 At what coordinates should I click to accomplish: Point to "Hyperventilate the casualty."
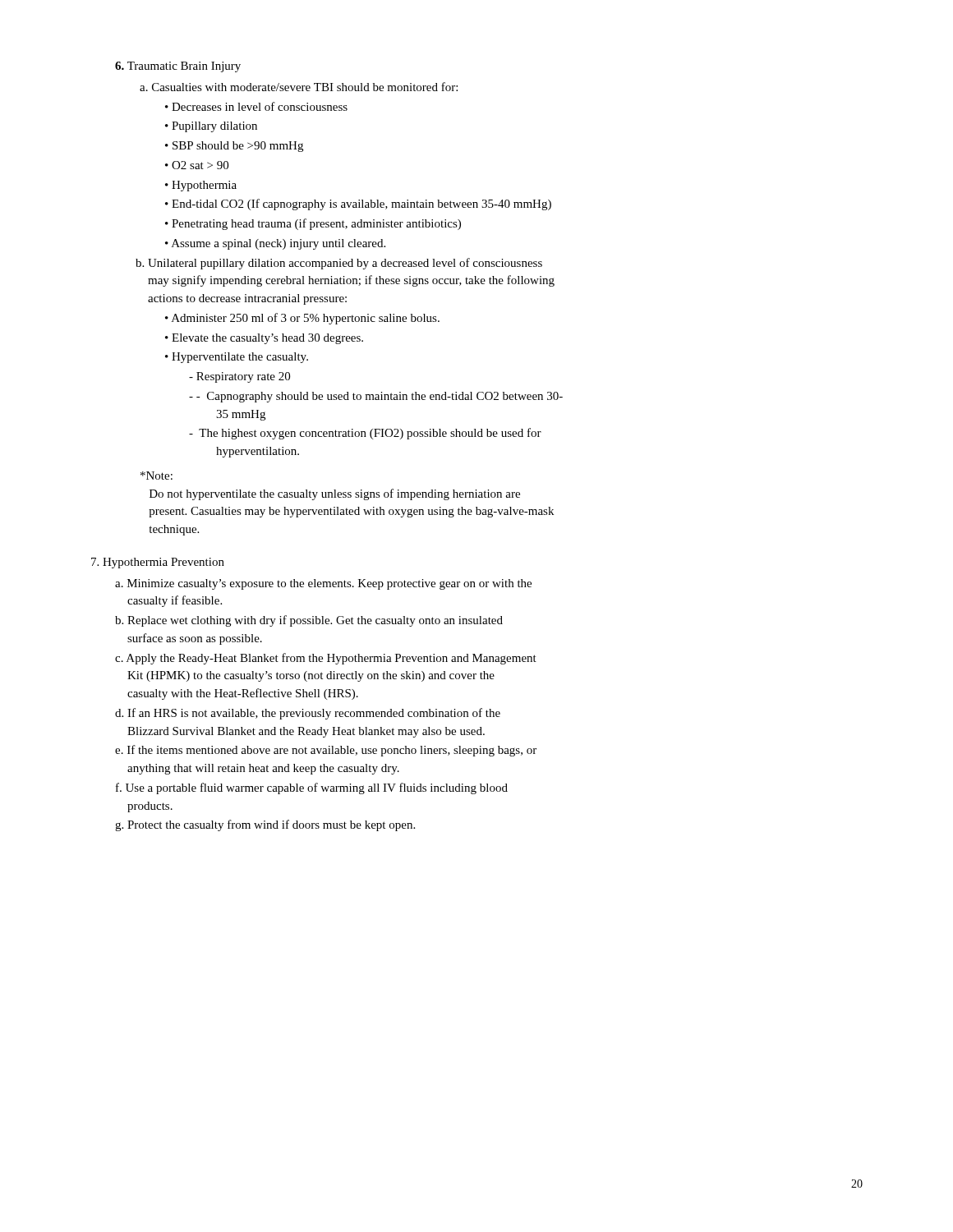(x=240, y=357)
